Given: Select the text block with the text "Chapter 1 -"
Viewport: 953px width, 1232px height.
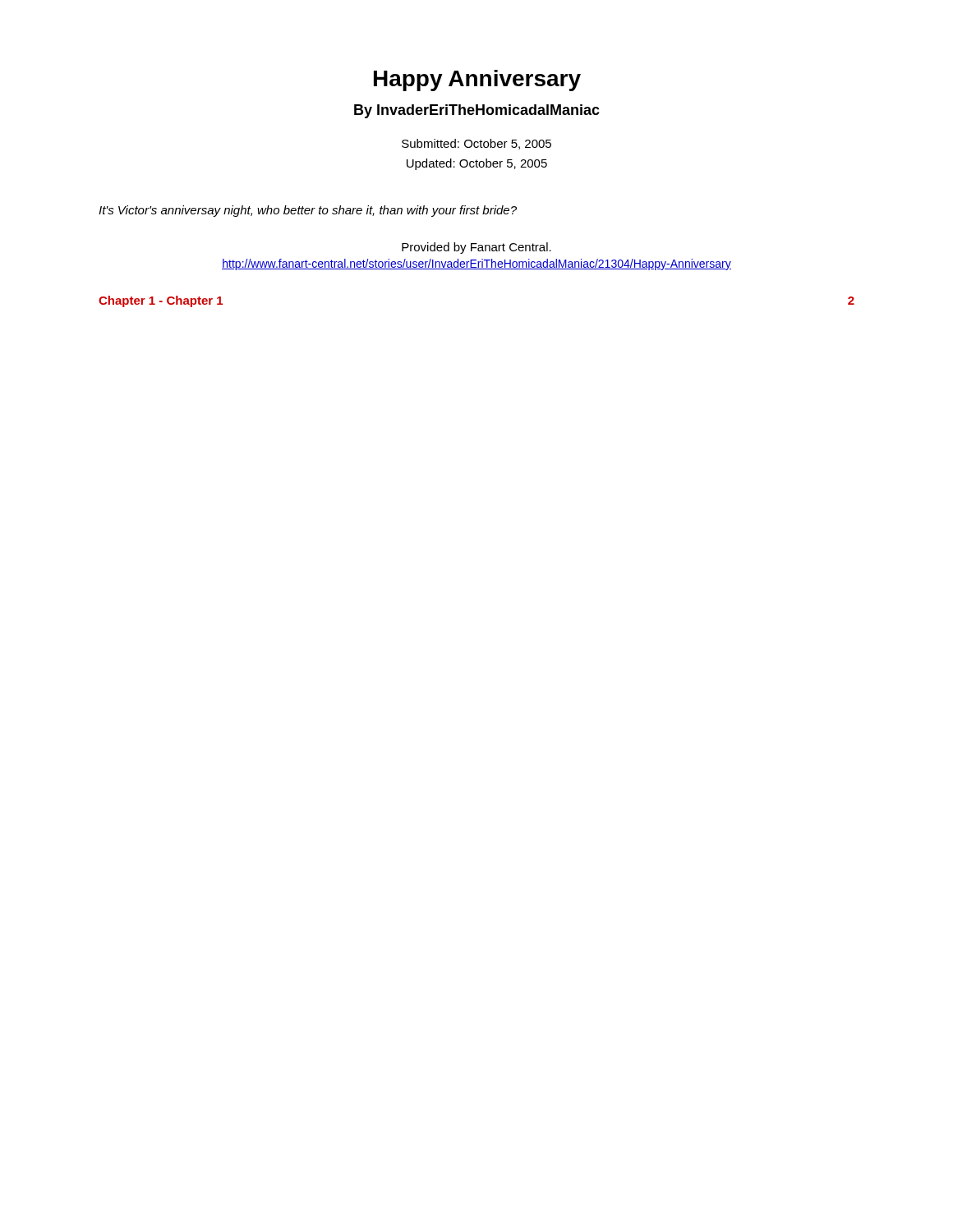Looking at the screenshot, I should click(152, 301).
